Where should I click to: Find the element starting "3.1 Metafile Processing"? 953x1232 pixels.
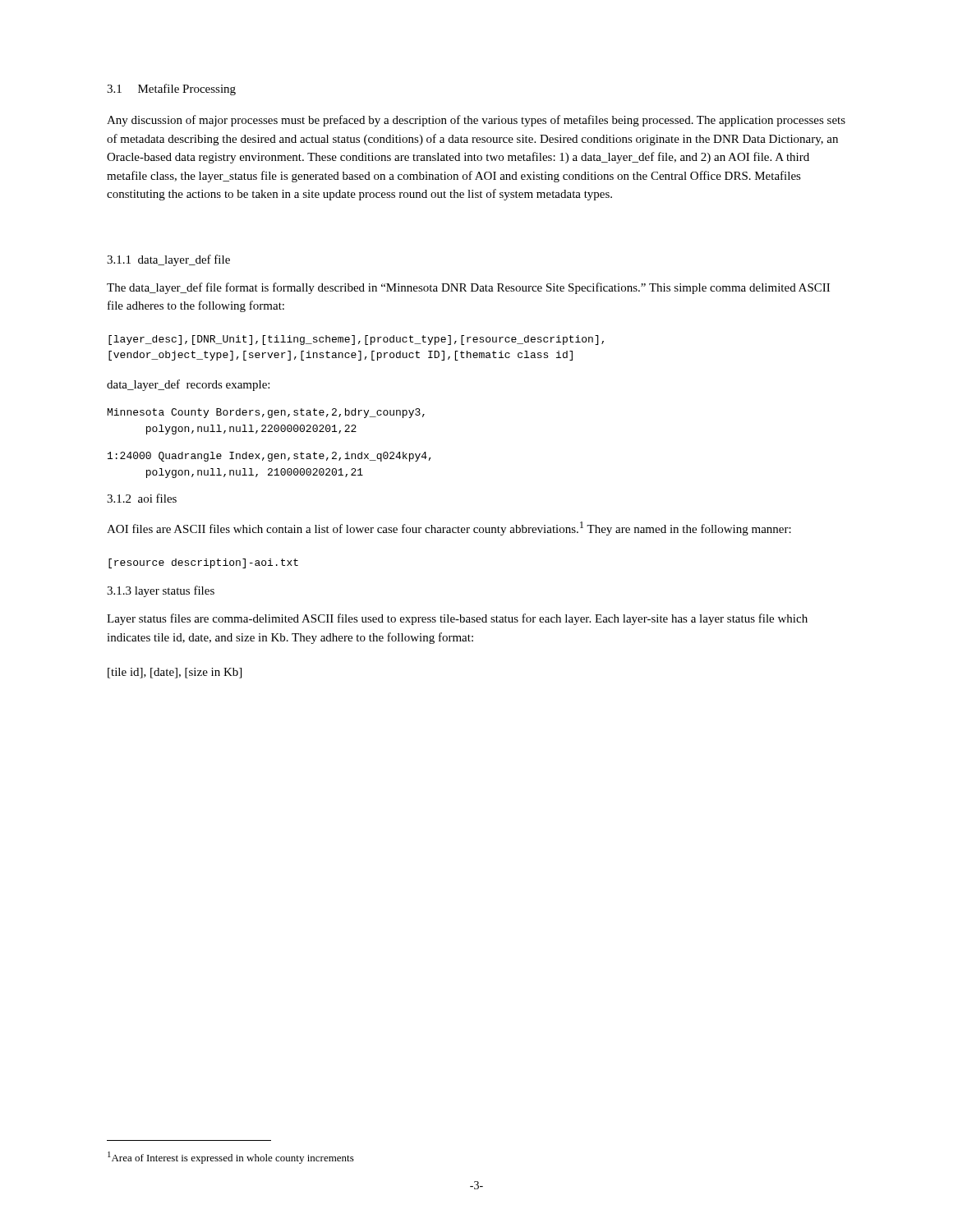[171, 89]
